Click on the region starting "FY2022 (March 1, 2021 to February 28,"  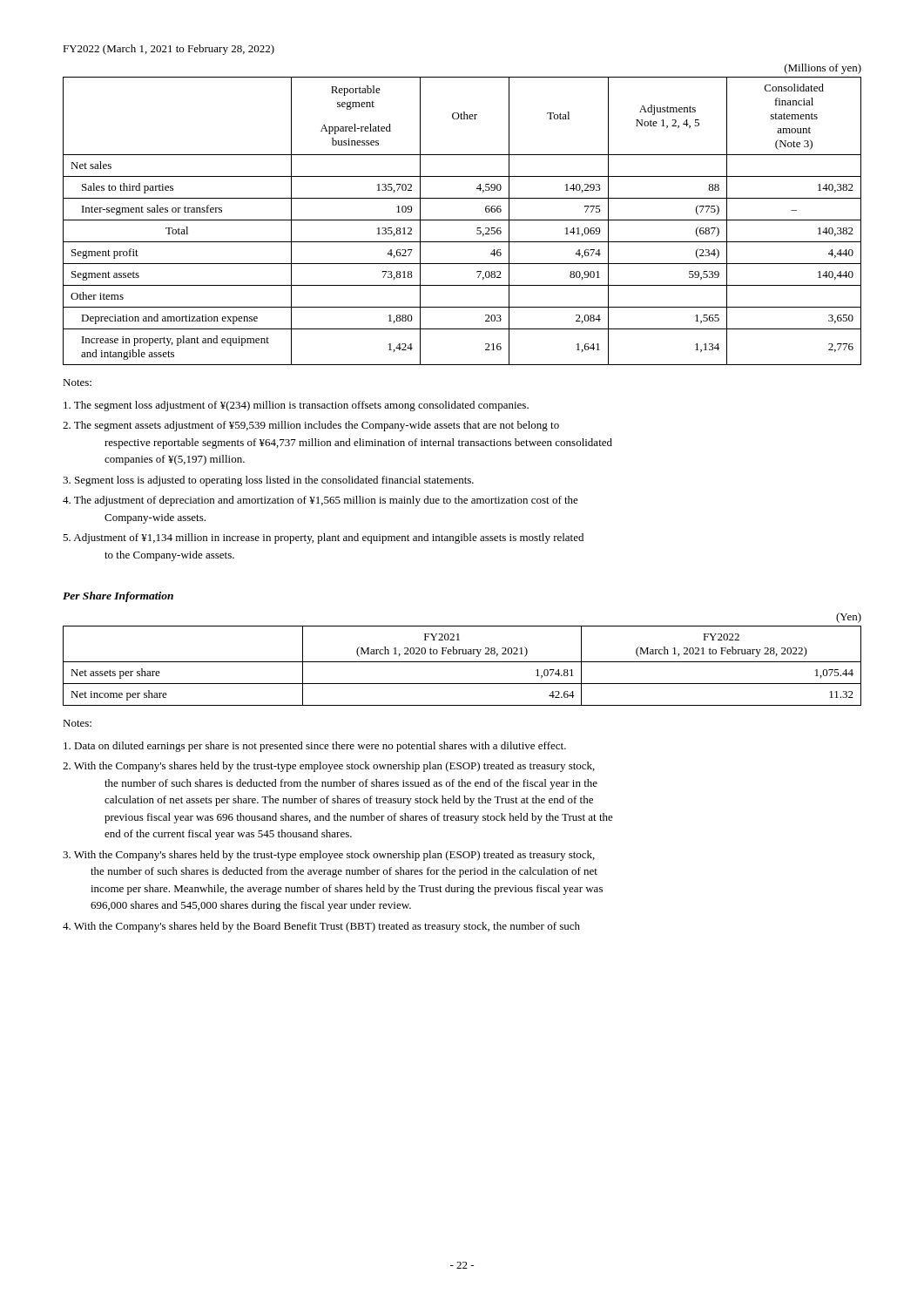(x=169, y=48)
